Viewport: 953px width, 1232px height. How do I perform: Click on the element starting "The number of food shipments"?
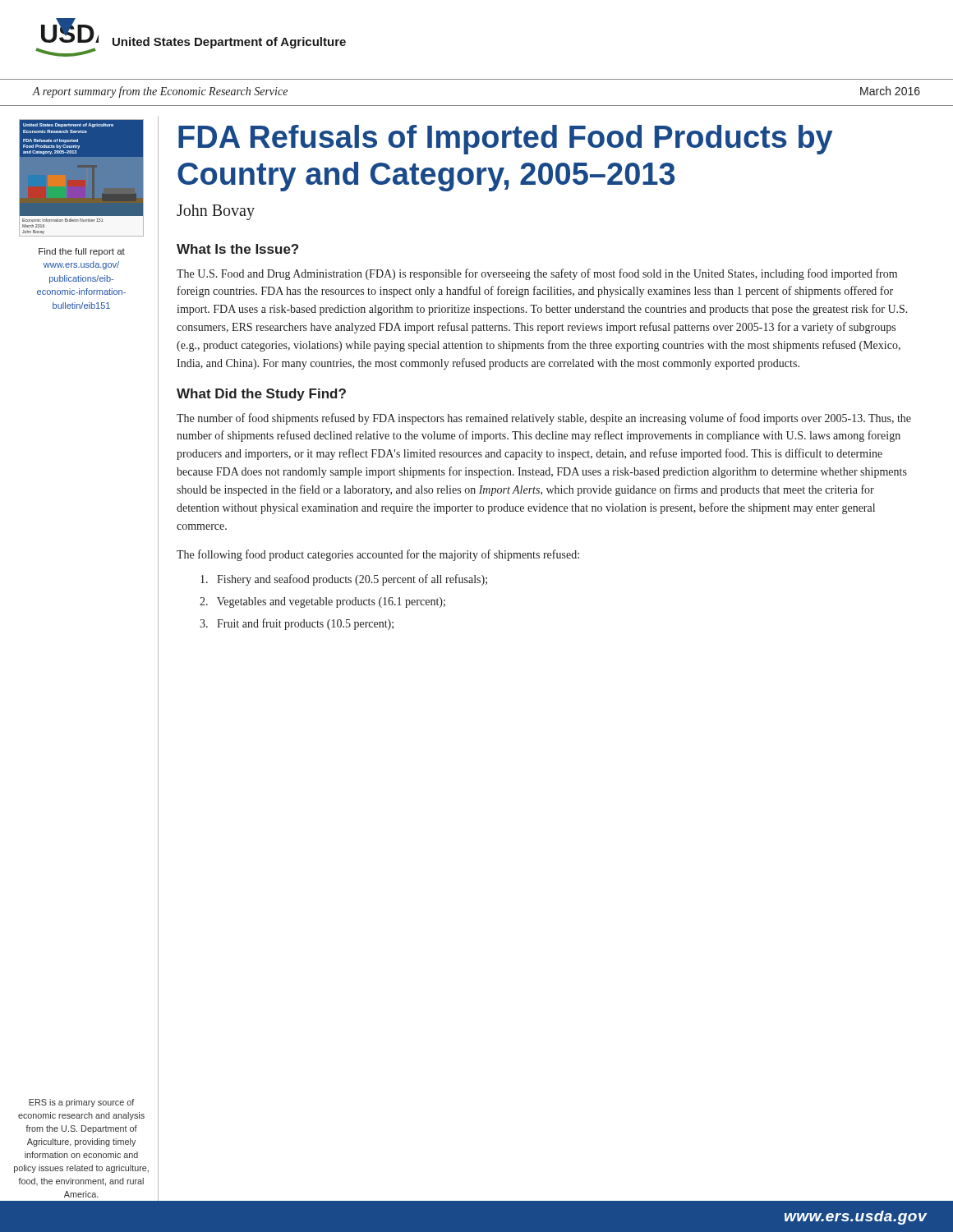[x=544, y=472]
